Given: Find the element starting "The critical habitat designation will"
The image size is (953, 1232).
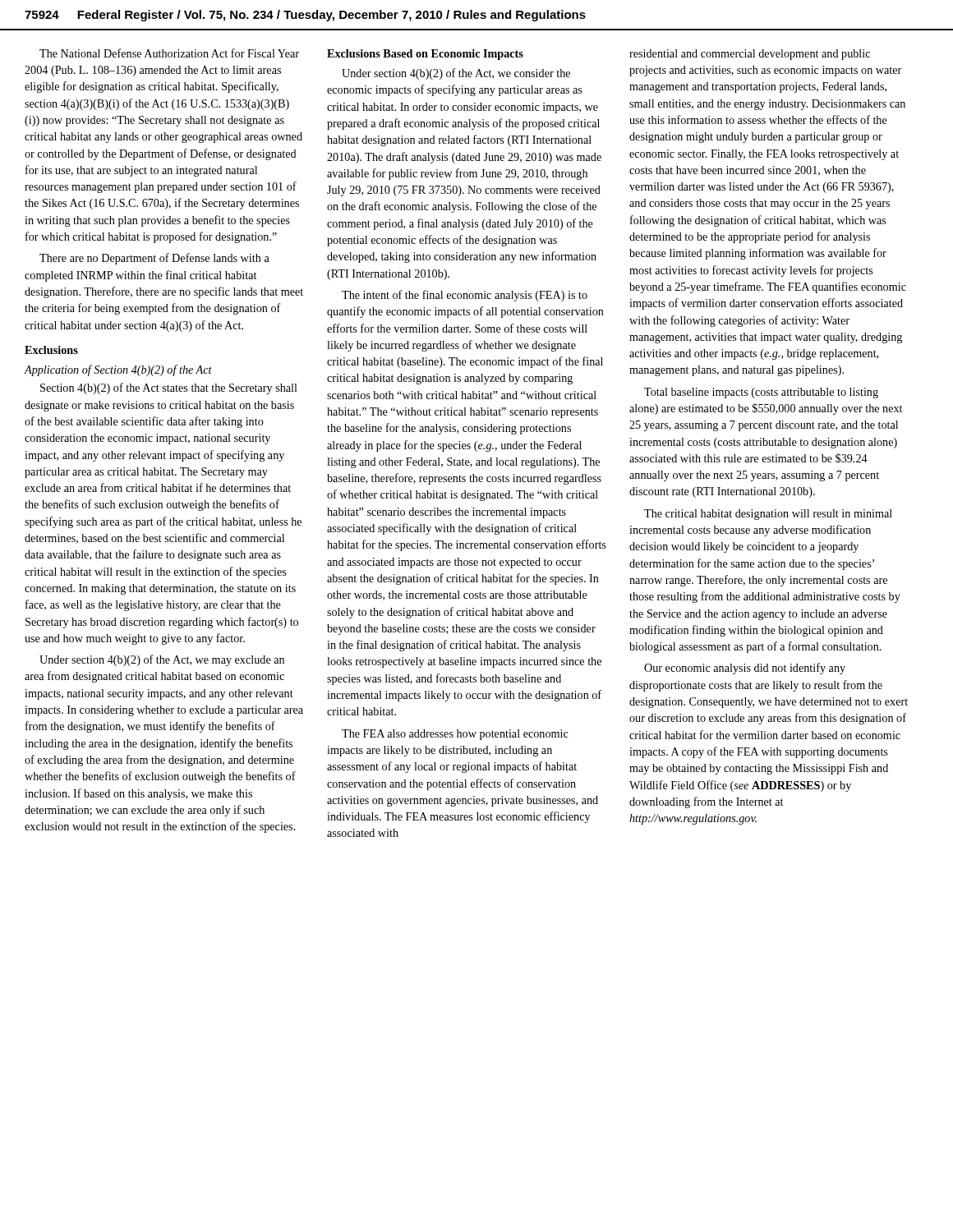Looking at the screenshot, I should click(x=769, y=580).
